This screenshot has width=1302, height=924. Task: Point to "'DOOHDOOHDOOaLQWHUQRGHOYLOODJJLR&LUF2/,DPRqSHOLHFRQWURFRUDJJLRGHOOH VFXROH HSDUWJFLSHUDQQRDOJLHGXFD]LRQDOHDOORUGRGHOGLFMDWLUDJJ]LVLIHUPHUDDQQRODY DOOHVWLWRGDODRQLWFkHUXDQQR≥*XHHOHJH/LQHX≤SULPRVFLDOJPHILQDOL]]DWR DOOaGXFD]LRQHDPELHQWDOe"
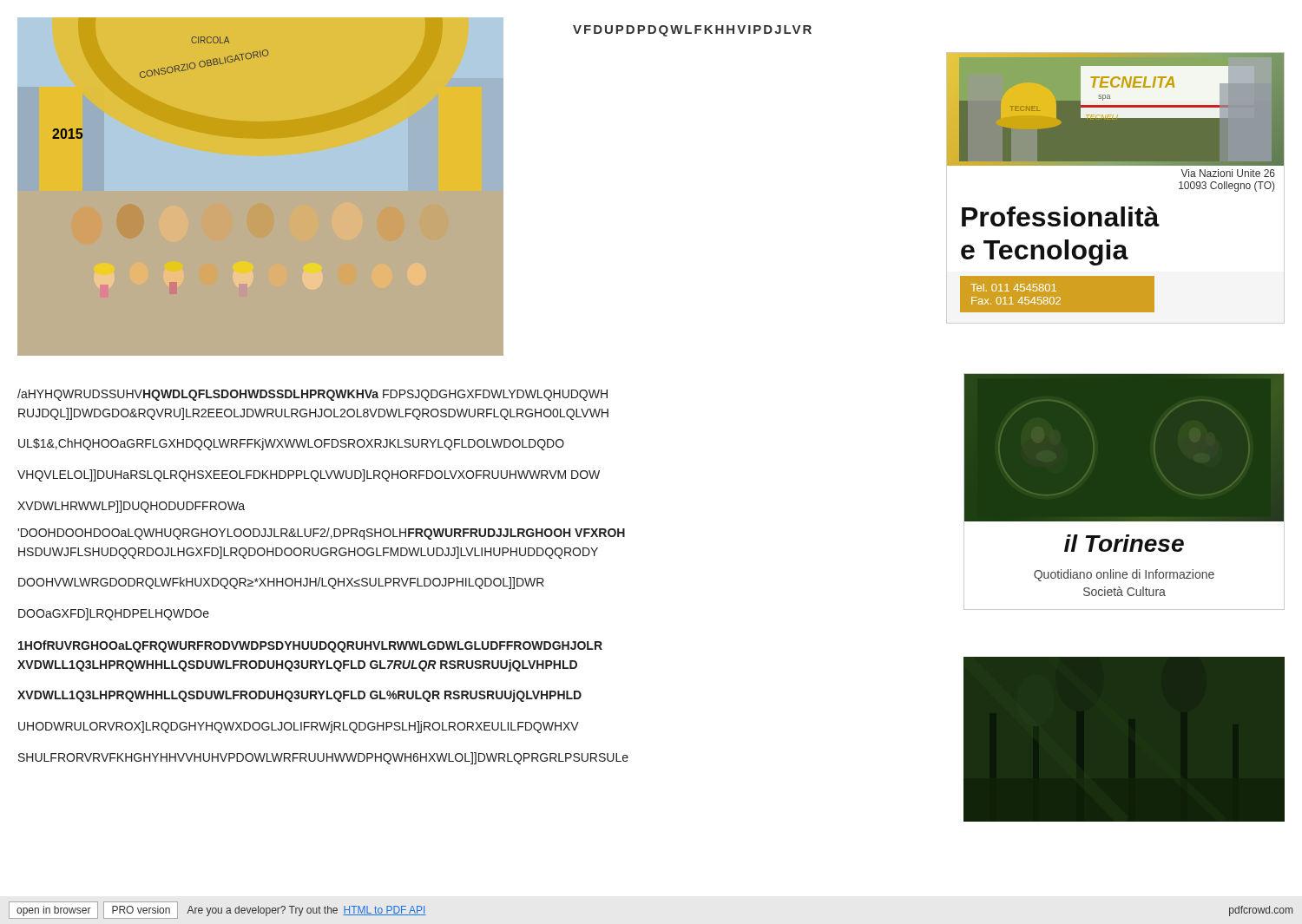(x=404, y=574)
